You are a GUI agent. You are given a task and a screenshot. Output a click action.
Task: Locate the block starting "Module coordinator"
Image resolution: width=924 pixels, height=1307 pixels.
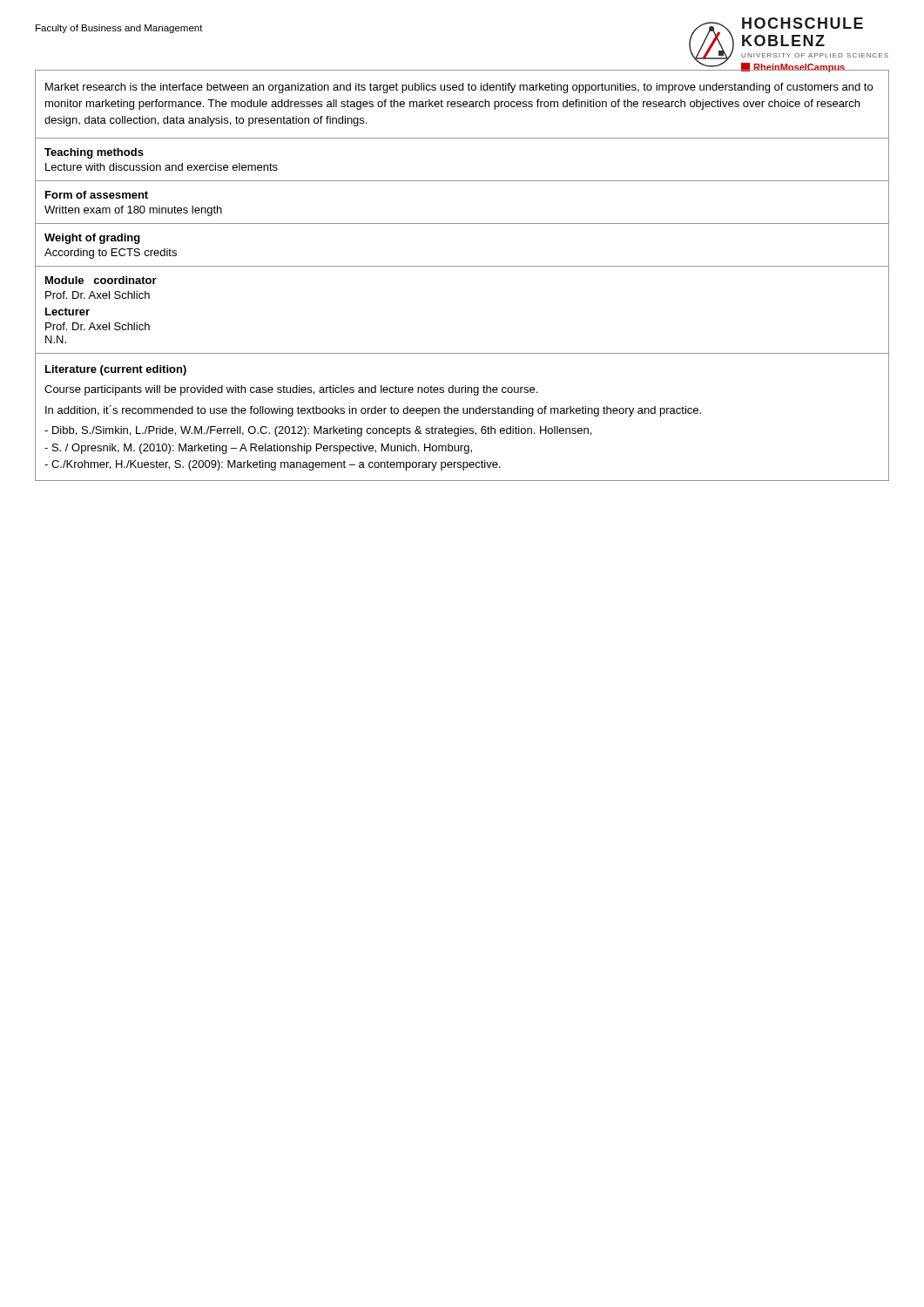click(x=100, y=280)
